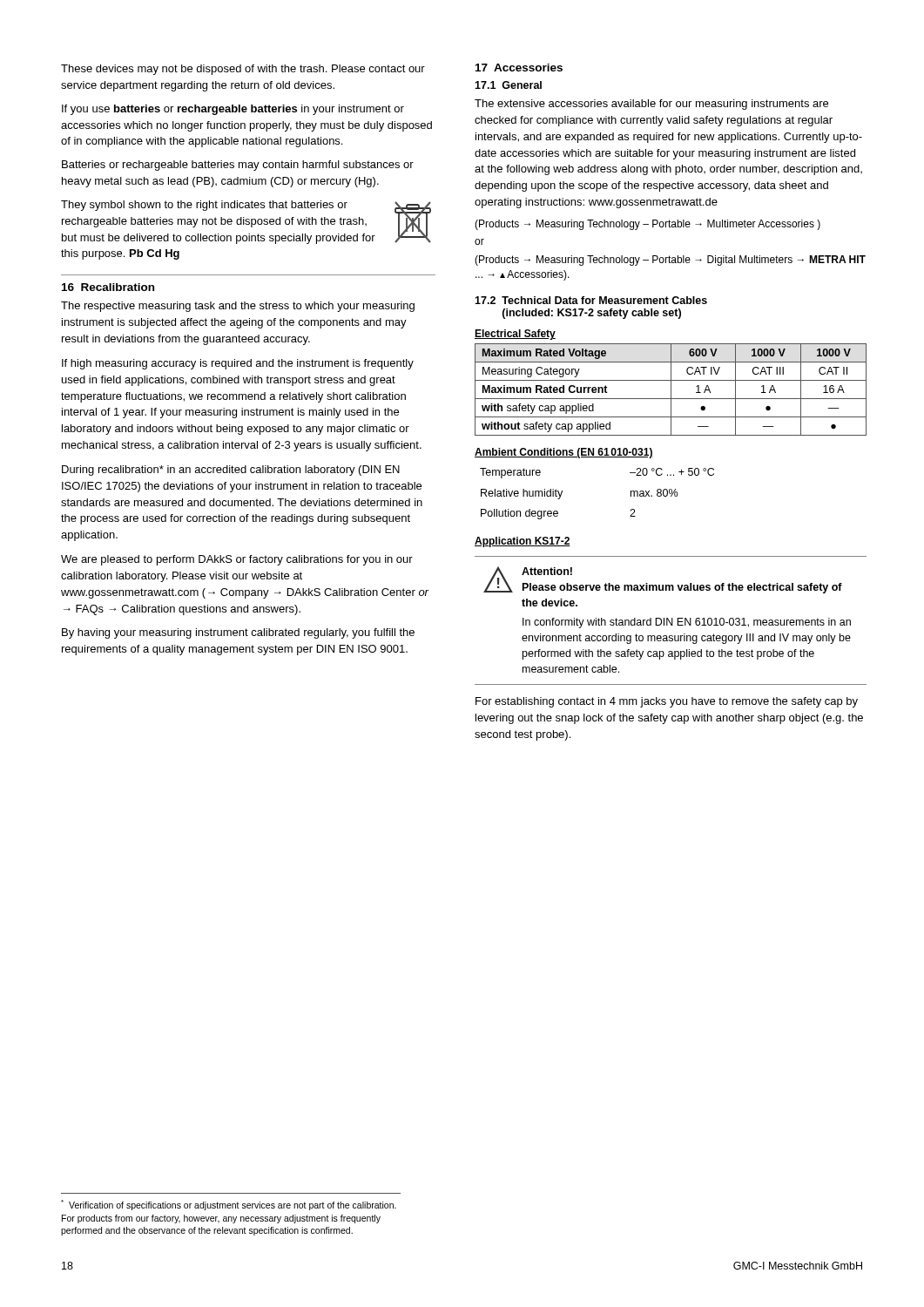This screenshot has height=1307, width=924.
Task: Locate a table
Action: pos(671,390)
